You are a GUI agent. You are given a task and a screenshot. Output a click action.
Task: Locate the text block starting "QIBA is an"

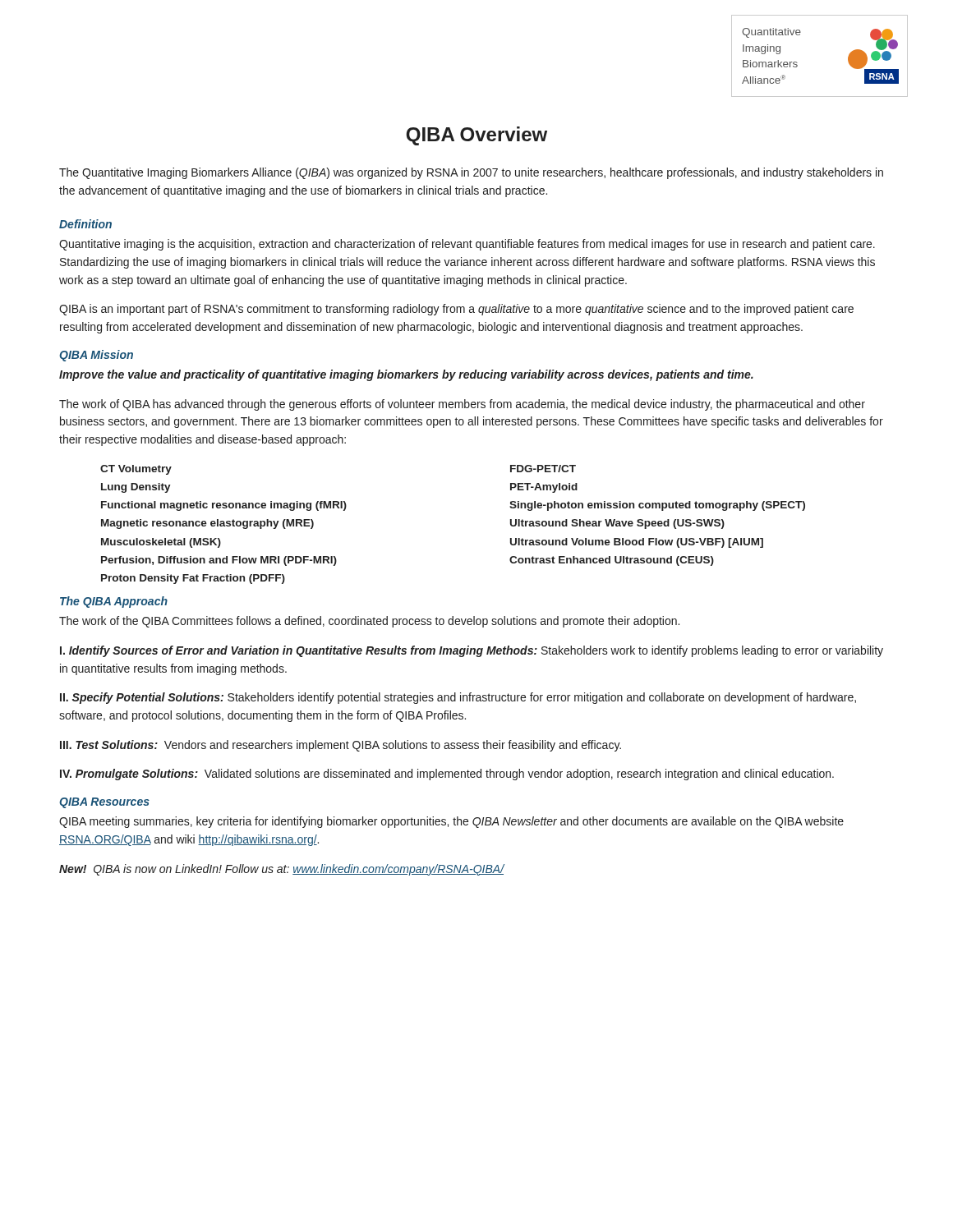[457, 318]
